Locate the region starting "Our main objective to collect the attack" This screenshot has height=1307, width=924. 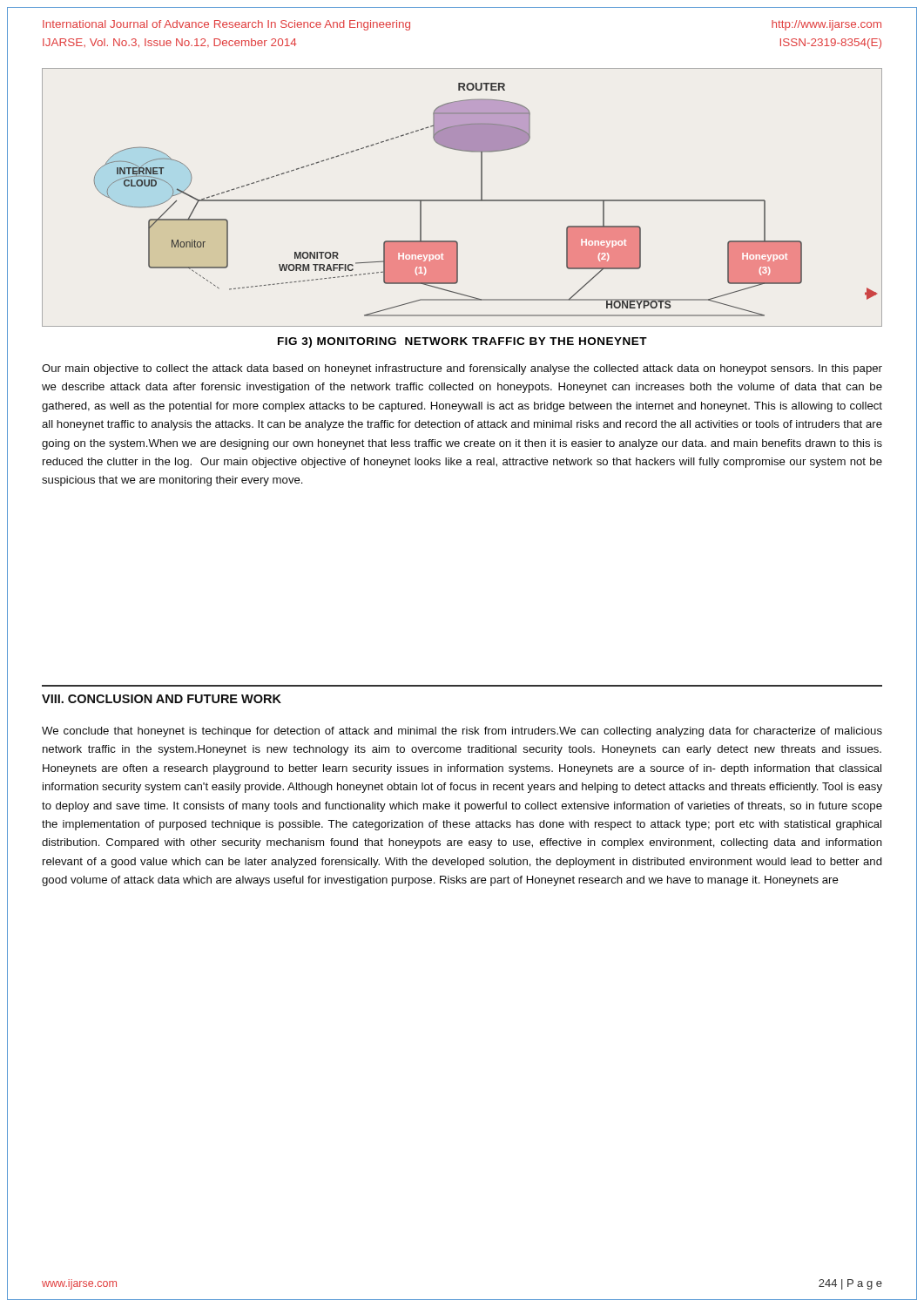(462, 424)
